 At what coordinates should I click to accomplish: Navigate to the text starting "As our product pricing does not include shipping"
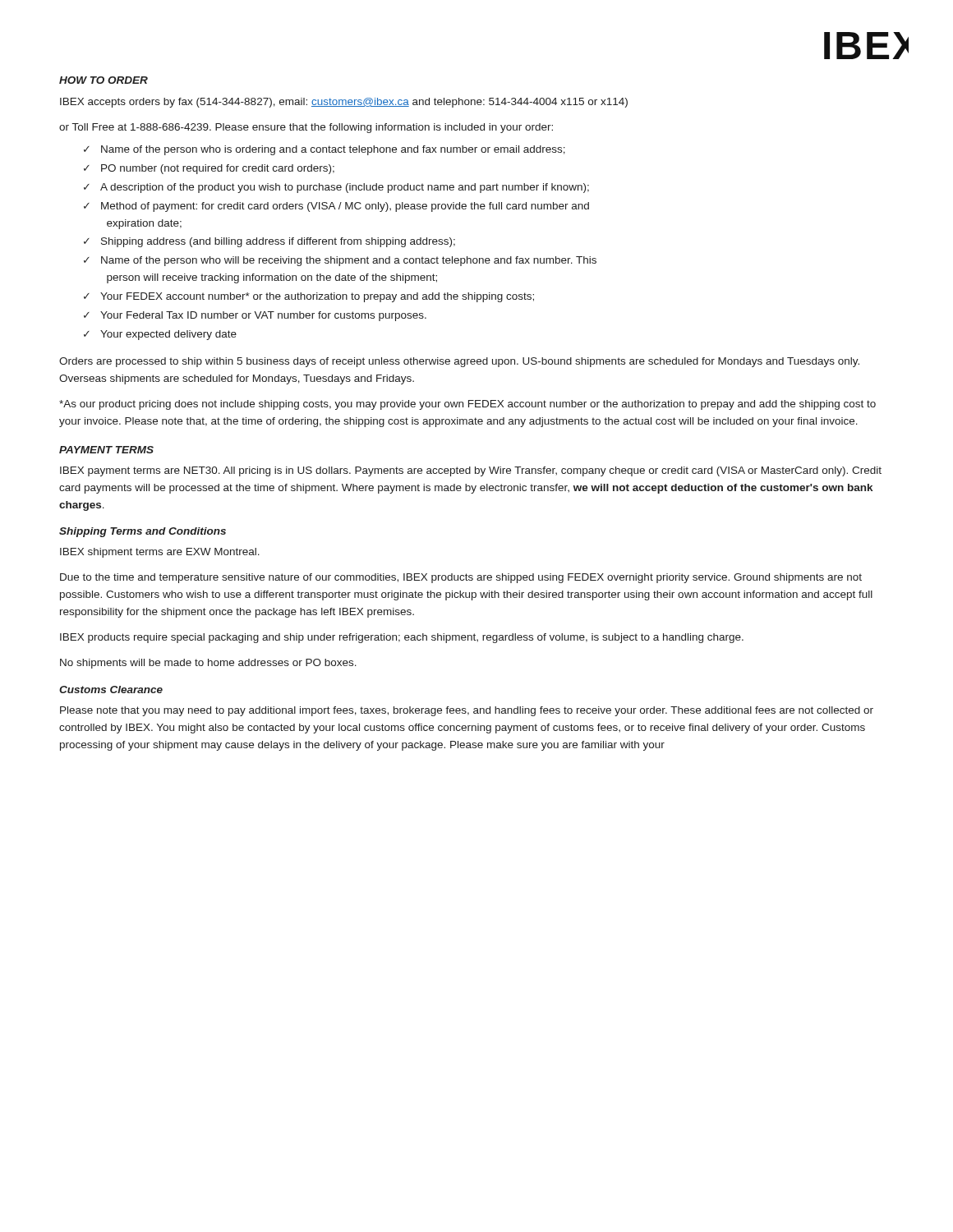pos(468,412)
